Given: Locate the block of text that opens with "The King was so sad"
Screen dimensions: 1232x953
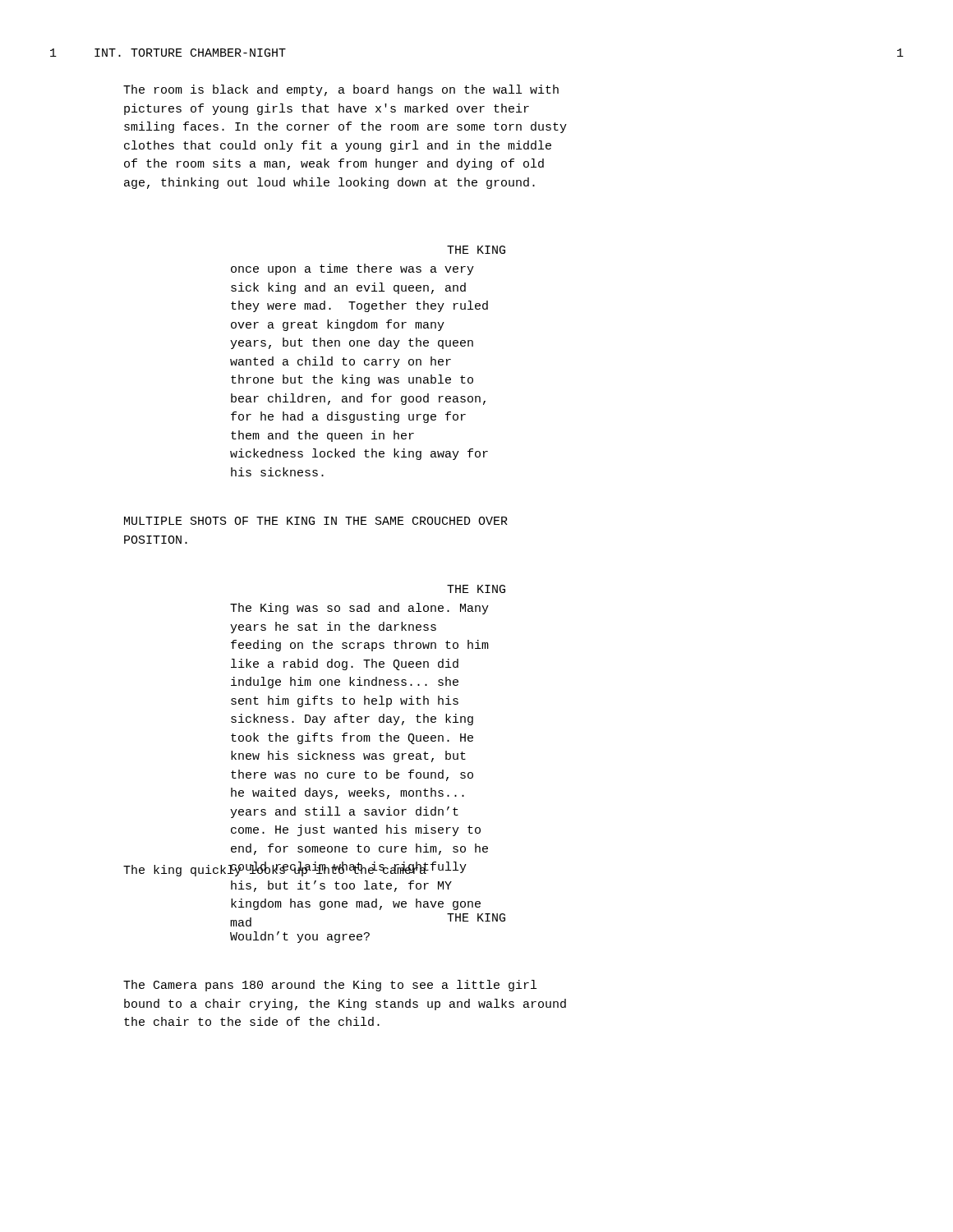Looking at the screenshot, I should coord(359,766).
